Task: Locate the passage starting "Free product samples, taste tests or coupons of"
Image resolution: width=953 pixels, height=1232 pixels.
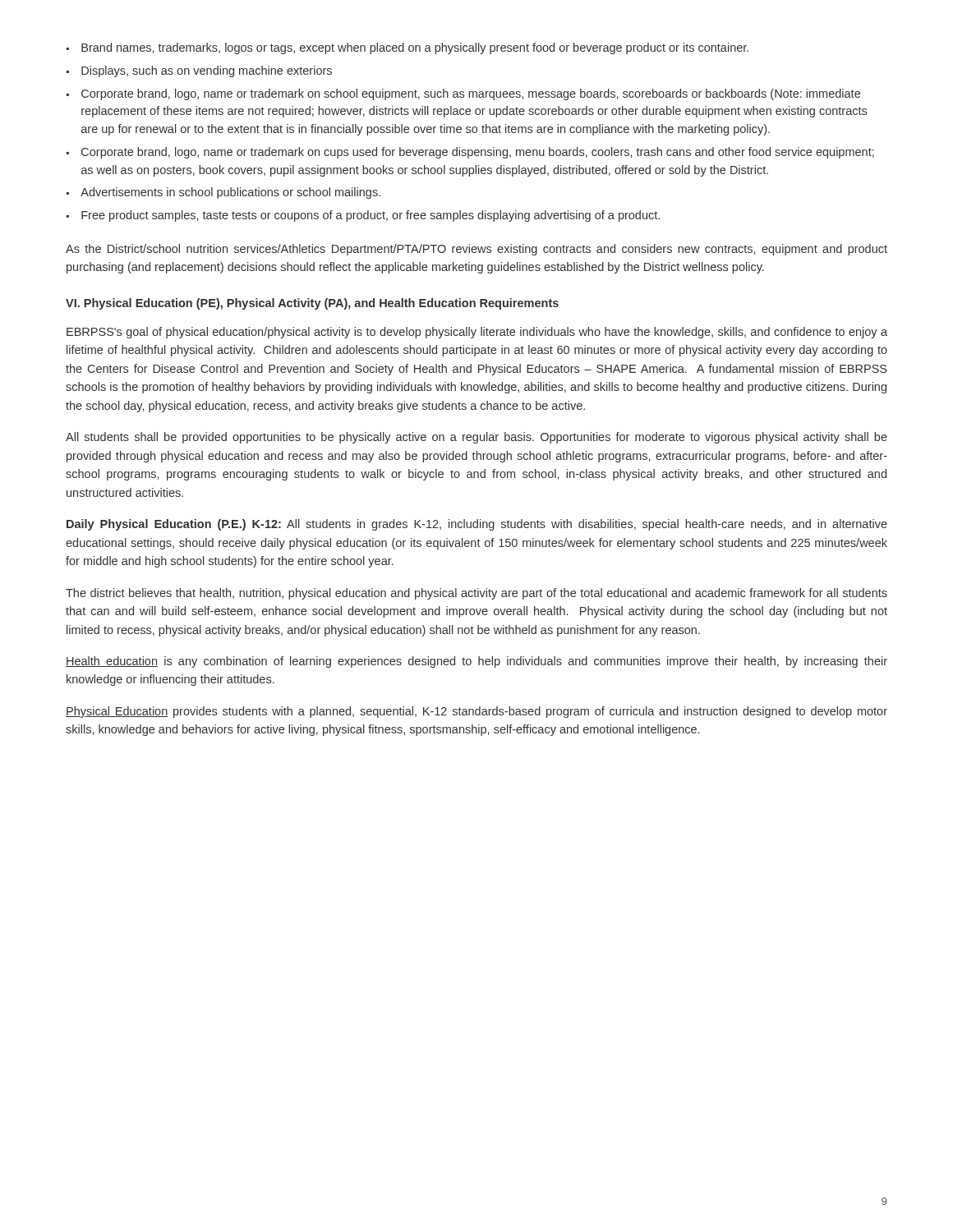Action: [x=371, y=216]
